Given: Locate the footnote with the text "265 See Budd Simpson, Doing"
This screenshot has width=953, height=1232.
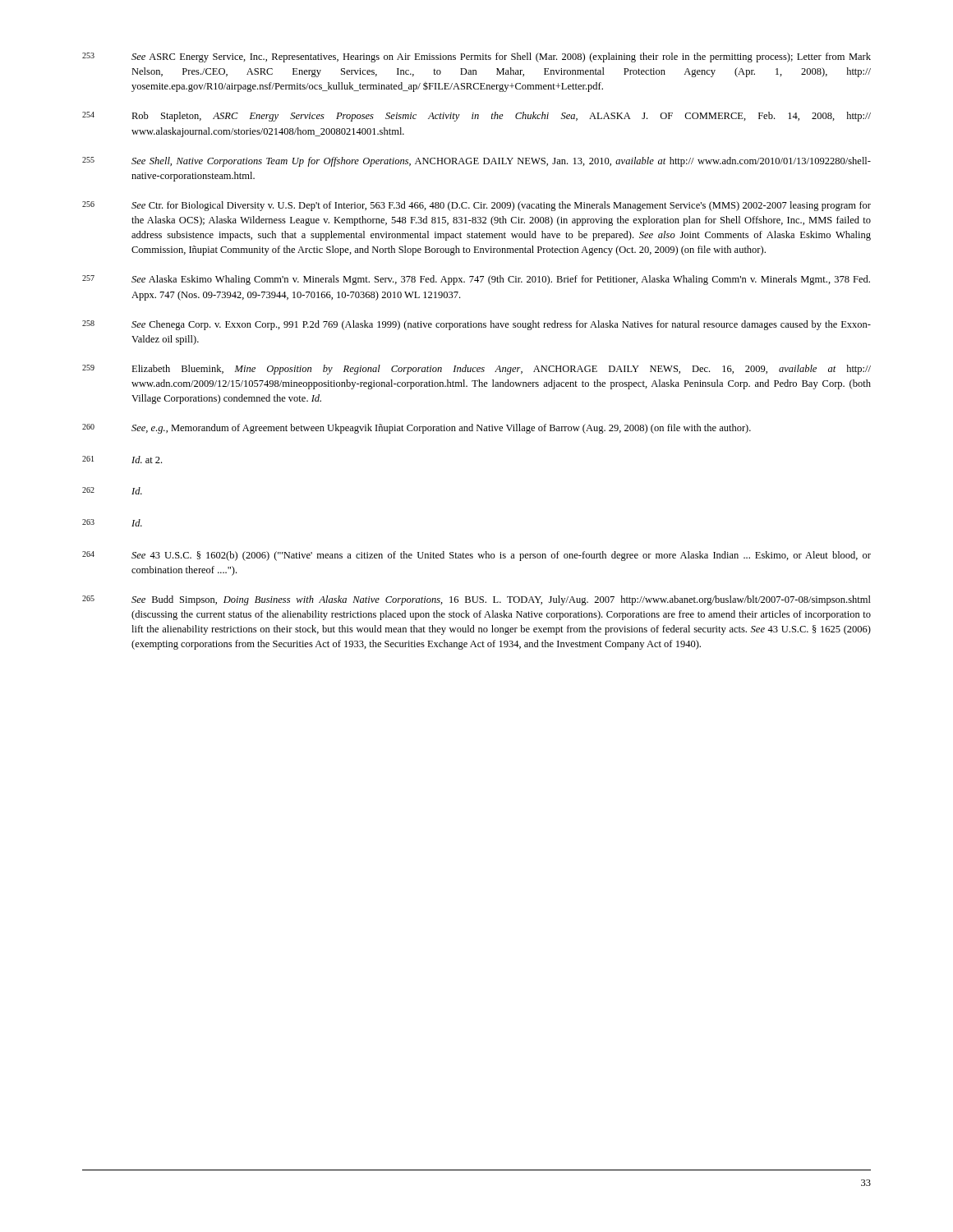Looking at the screenshot, I should point(476,622).
